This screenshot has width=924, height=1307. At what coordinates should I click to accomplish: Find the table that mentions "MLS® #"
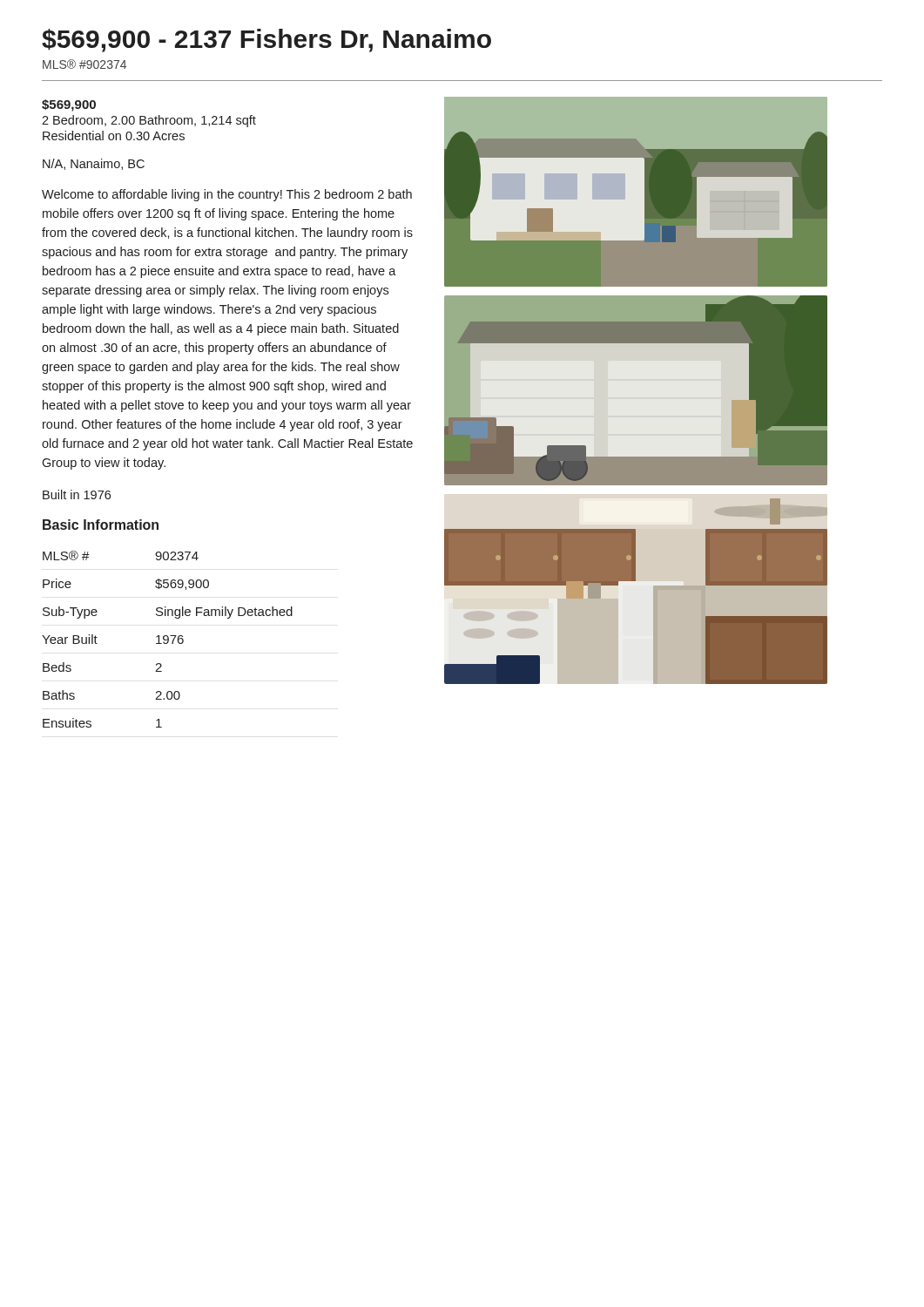coord(229,640)
